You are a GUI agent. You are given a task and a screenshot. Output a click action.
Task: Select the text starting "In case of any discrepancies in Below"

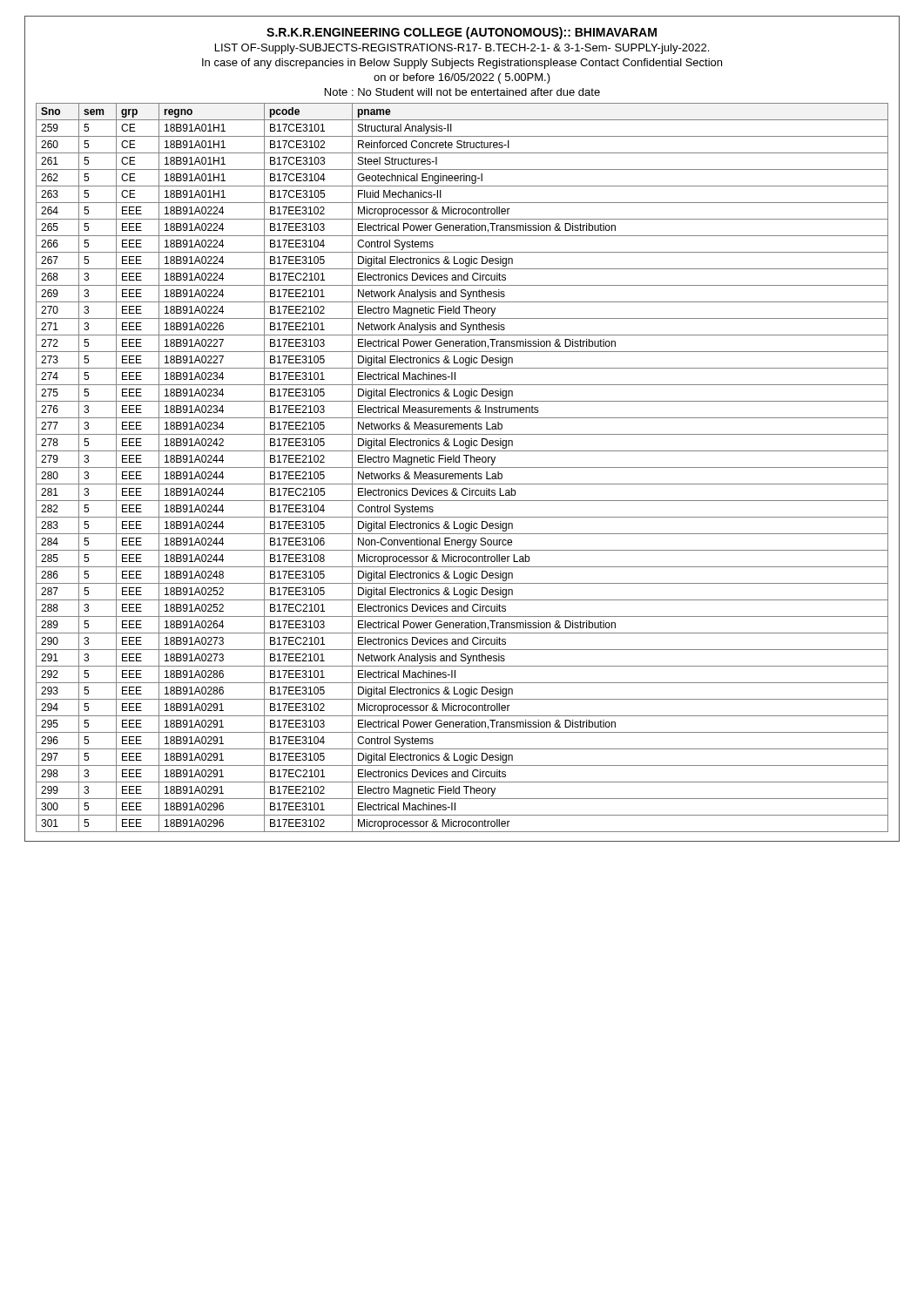pyautogui.click(x=462, y=62)
